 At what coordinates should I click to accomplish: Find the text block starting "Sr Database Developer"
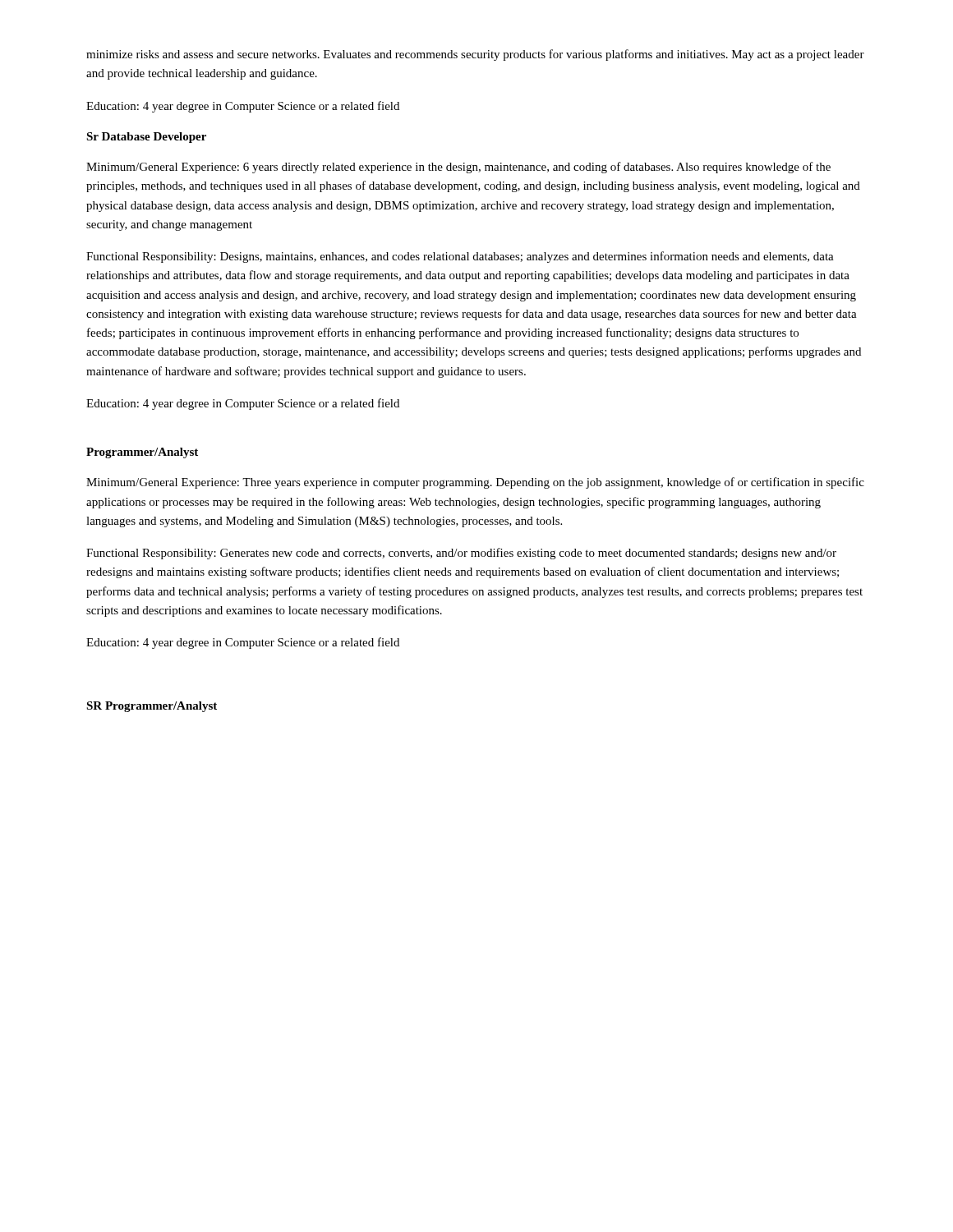tap(146, 136)
